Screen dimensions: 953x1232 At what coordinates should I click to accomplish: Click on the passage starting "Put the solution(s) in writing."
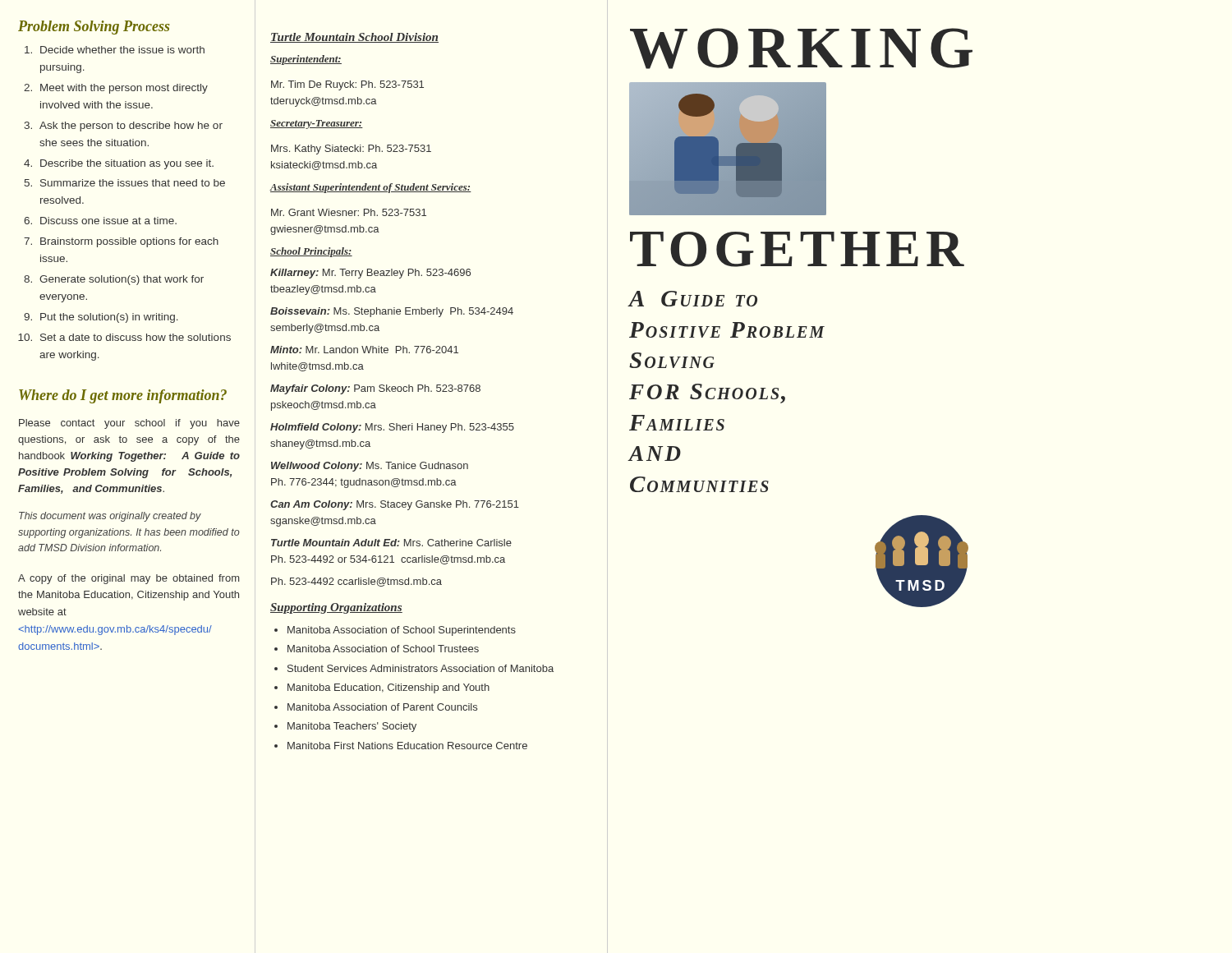[109, 317]
